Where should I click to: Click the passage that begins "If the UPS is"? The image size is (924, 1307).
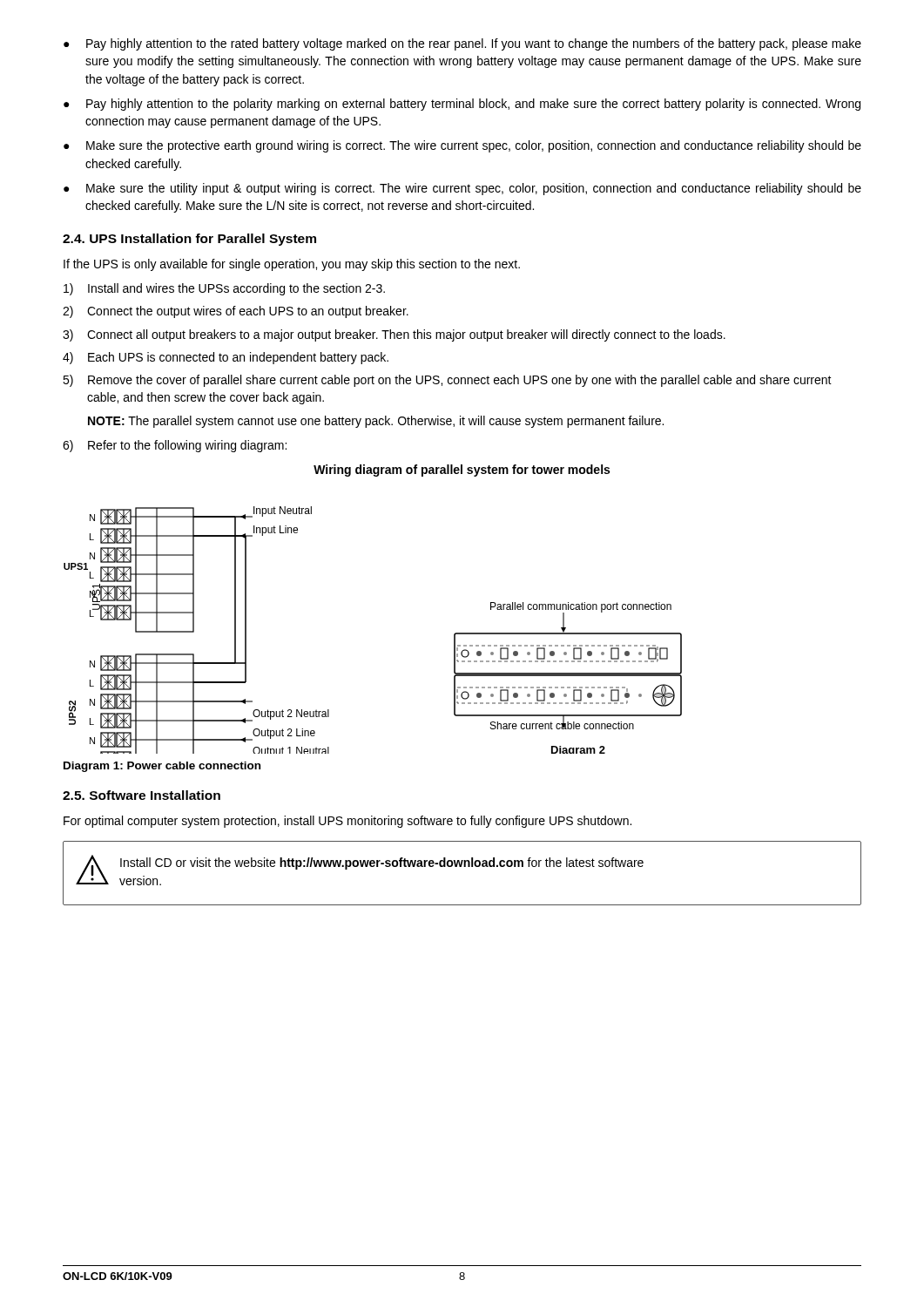click(x=292, y=264)
